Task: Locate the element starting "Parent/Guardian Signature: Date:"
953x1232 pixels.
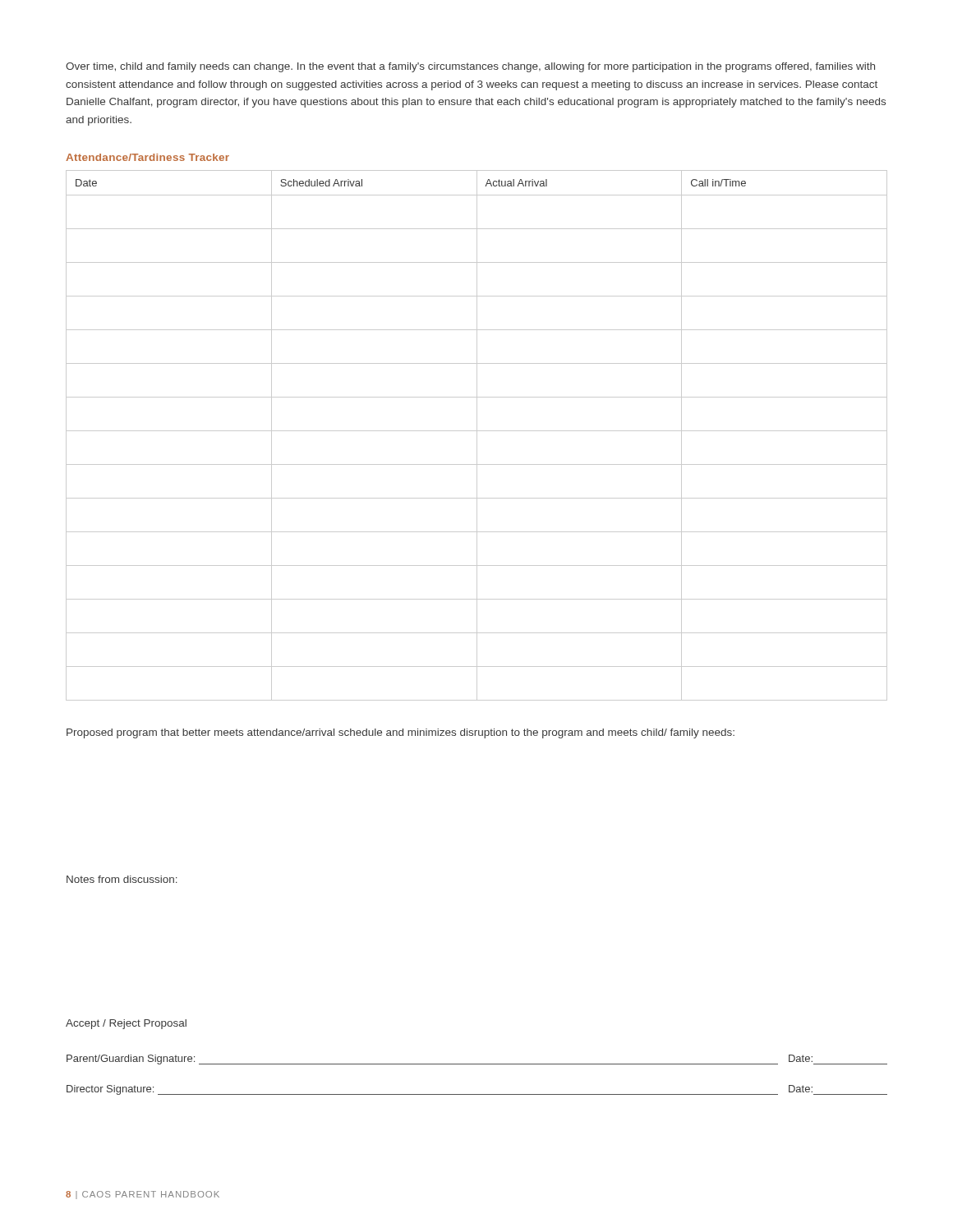Action: [476, 1058]
